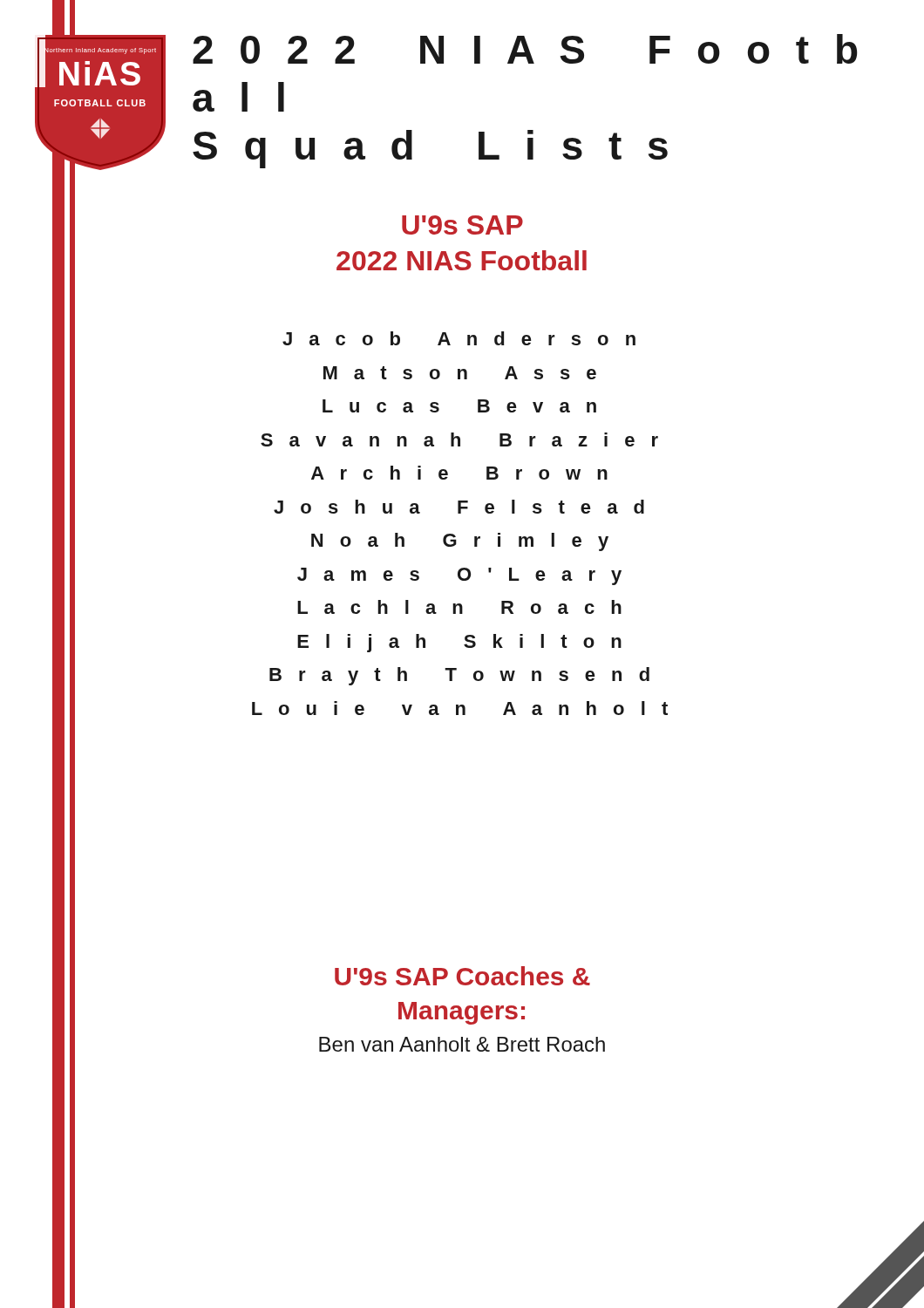Locate the list item that reads "S a v a n"
This screenshot has height=1308, width=924.
(x=462, y=440)
